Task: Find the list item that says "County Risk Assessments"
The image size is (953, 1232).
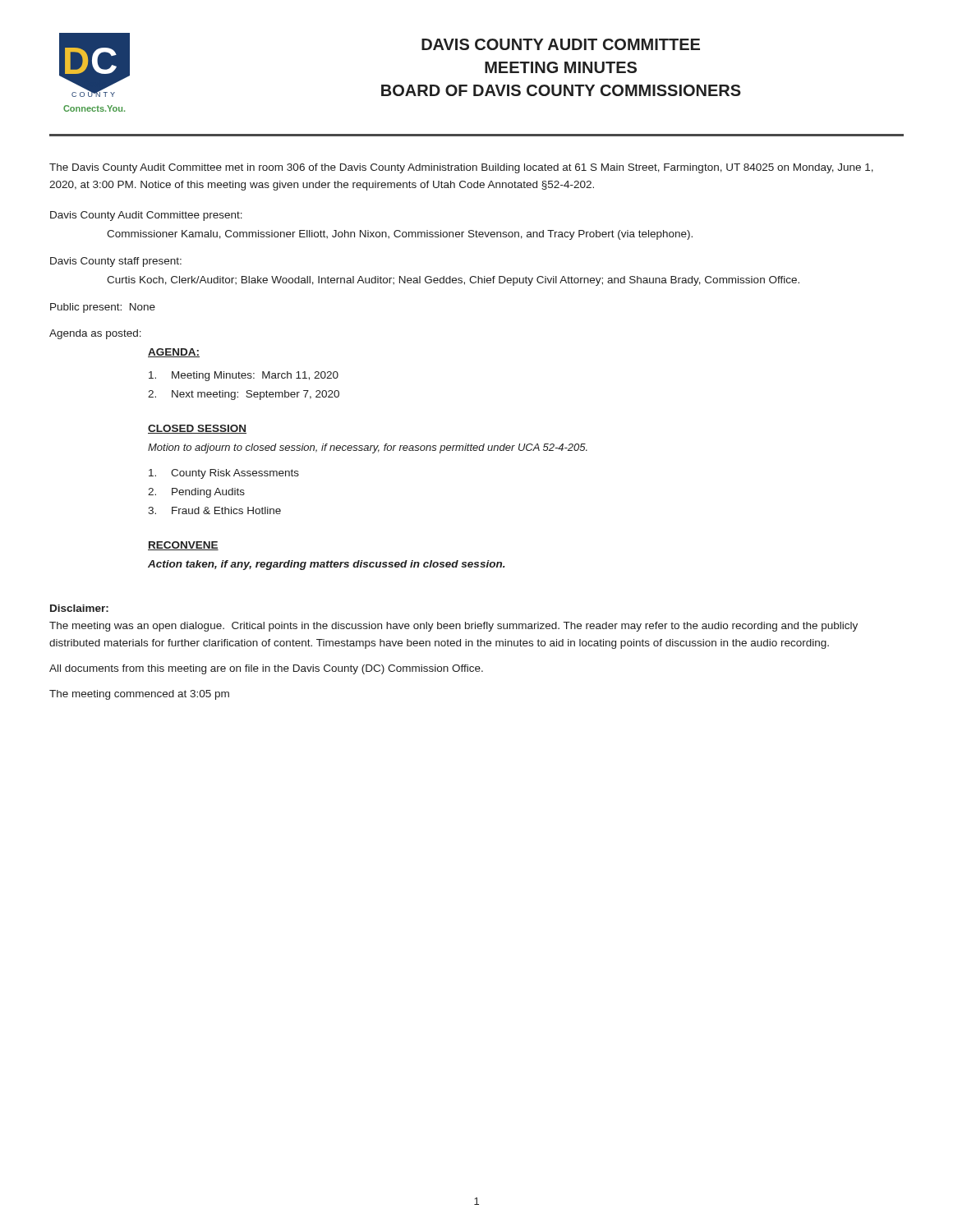Action: coord(223,473)
